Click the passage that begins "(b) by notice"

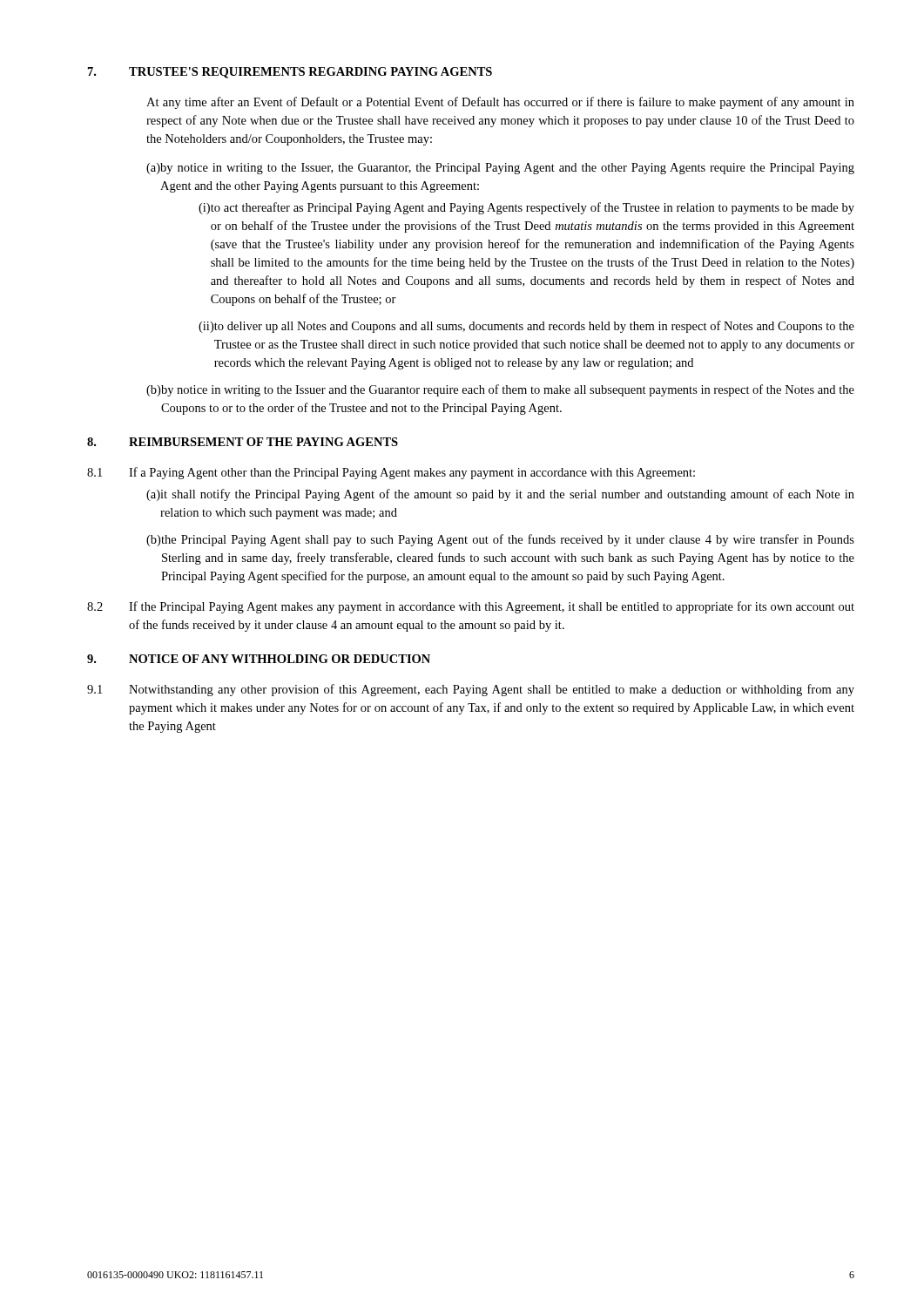point(471,399)
